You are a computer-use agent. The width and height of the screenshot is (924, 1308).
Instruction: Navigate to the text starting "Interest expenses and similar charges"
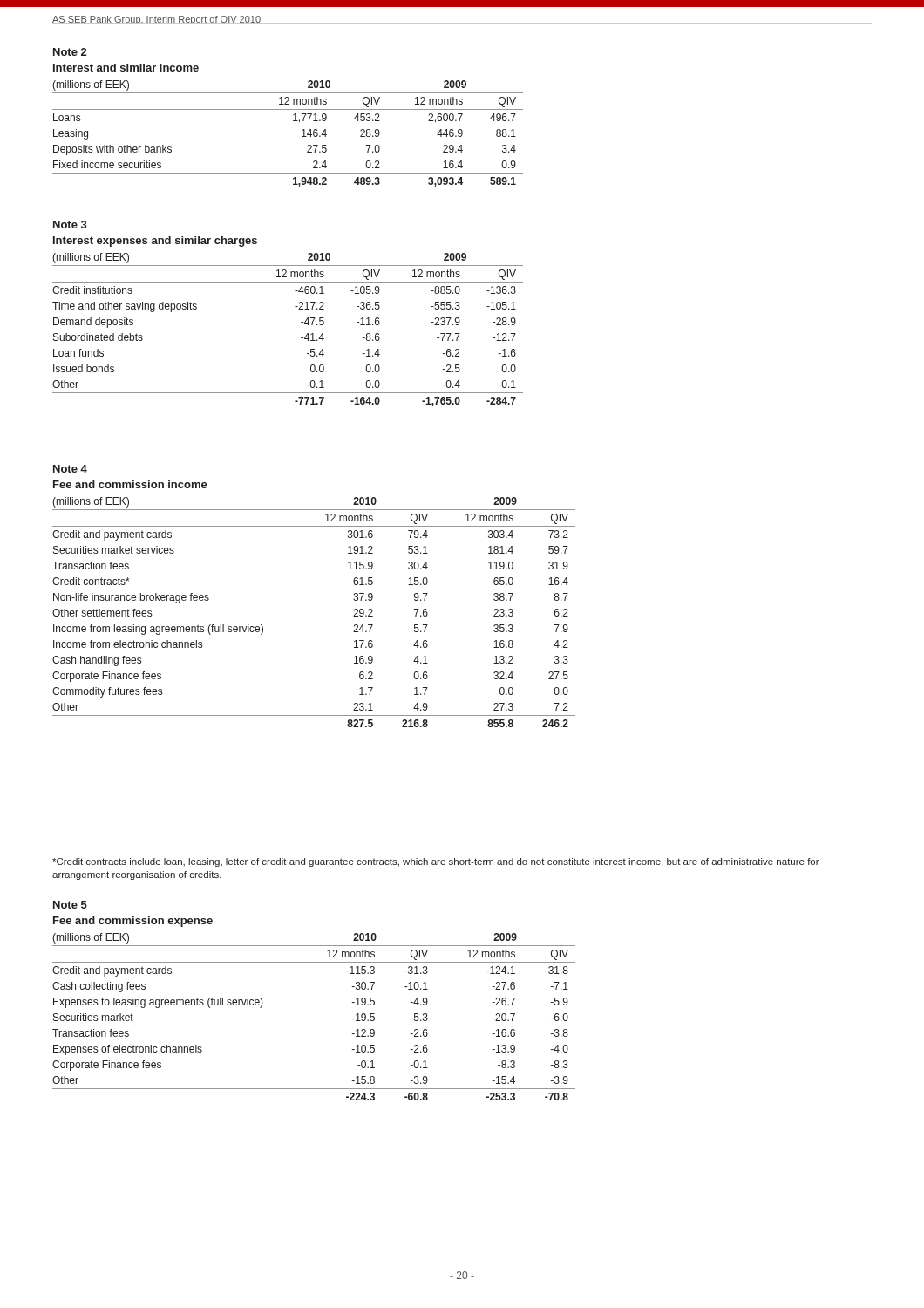[x=155, y=240]
